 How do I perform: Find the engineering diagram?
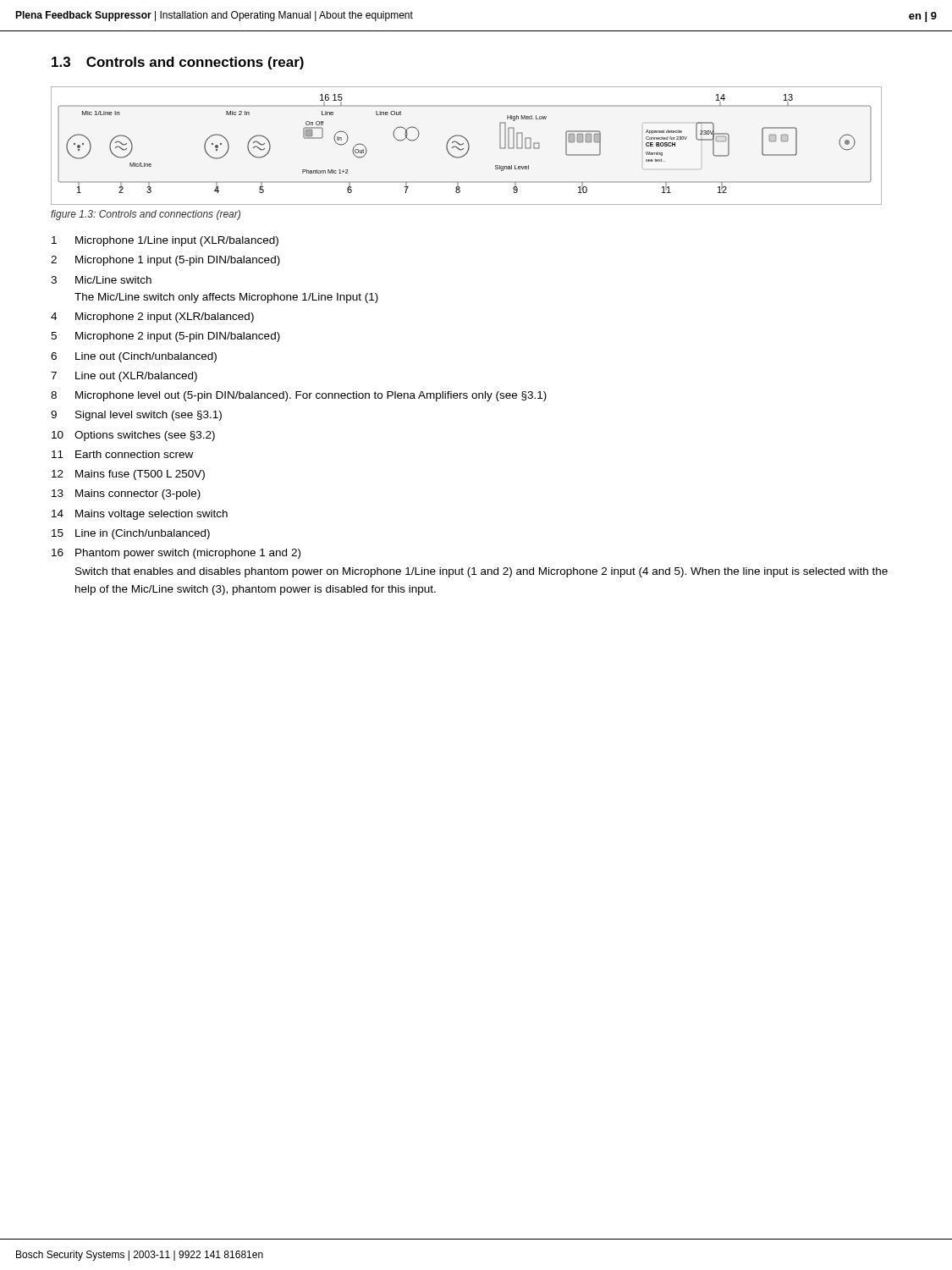476,146
